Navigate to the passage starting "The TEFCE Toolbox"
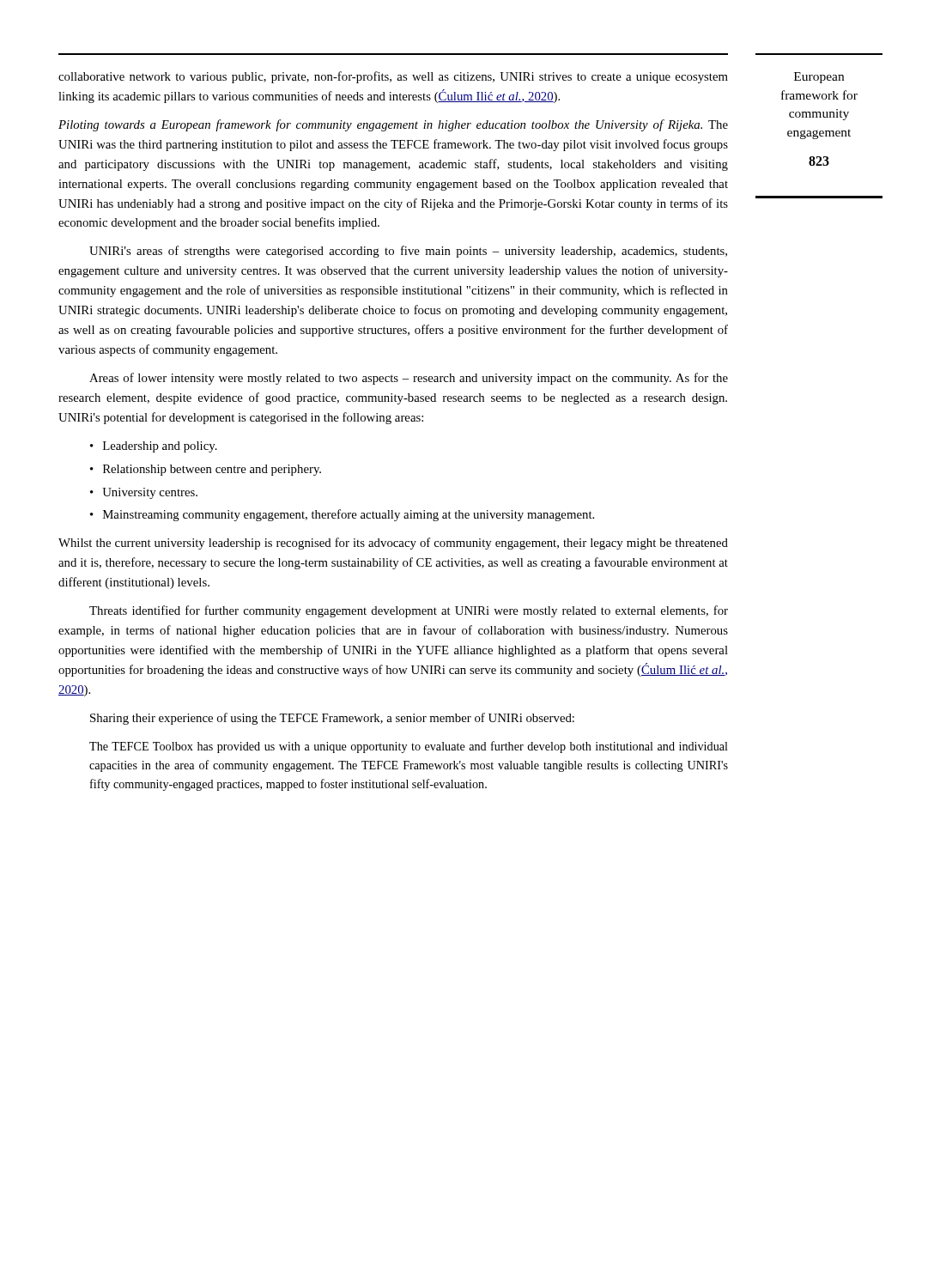Screen dimensions: 1288x934 click(x=409, y=765)
